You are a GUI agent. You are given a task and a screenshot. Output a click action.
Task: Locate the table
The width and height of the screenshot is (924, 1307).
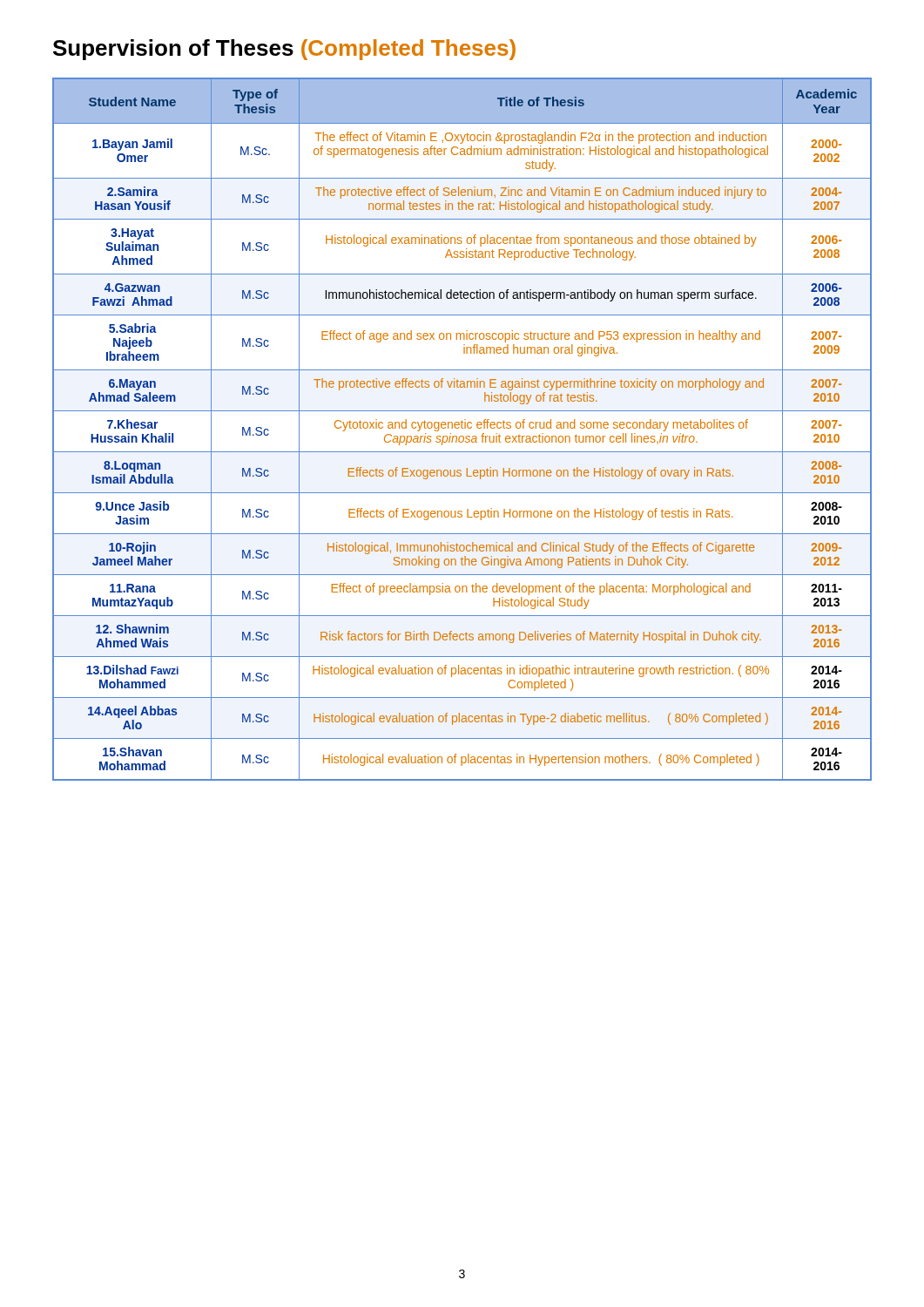[x=462, y=429]
